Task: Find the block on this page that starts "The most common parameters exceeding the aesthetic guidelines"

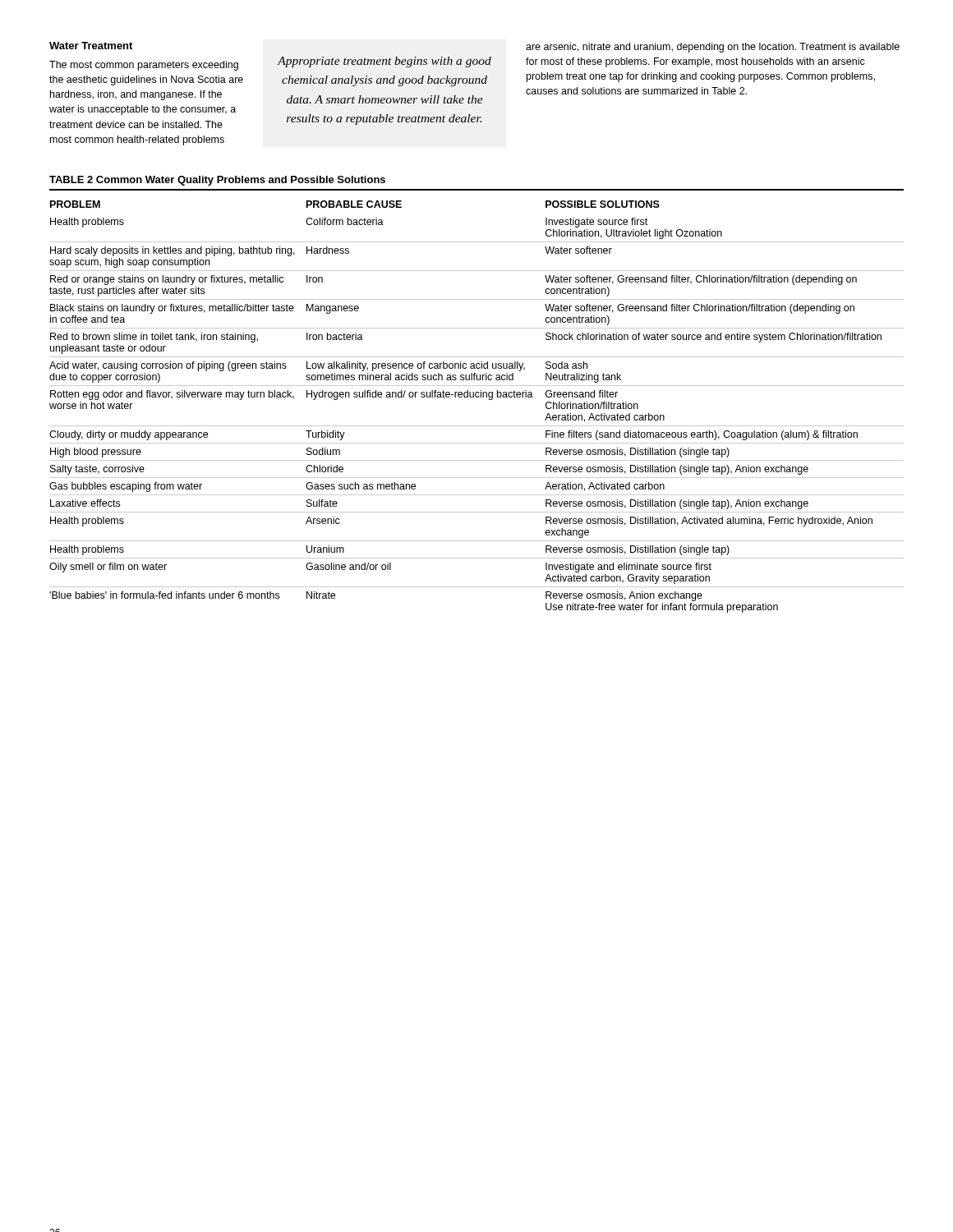Action: [146, 102]
